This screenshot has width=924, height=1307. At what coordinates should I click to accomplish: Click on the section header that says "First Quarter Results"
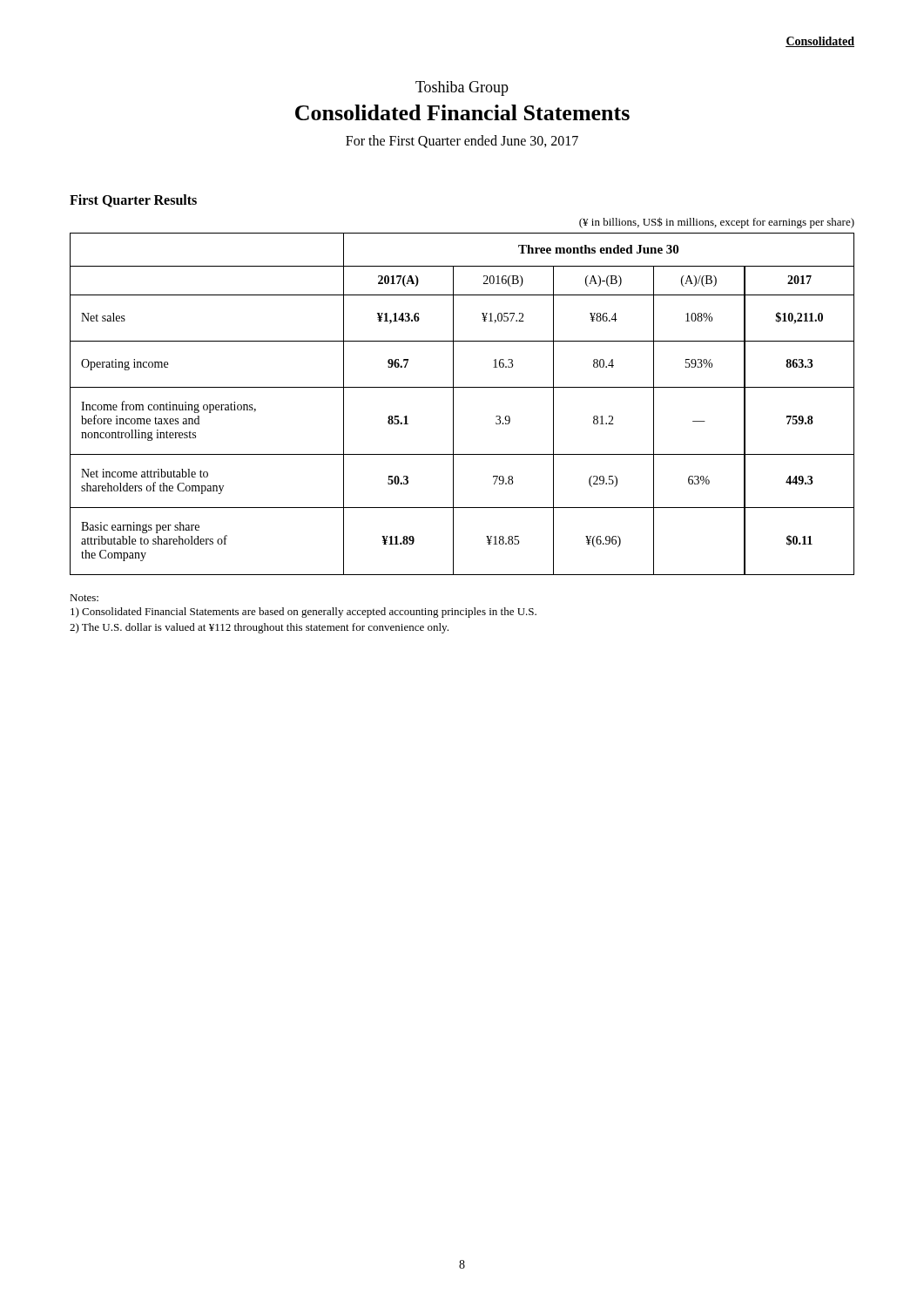pyautogui.click(x=133, y=200)
